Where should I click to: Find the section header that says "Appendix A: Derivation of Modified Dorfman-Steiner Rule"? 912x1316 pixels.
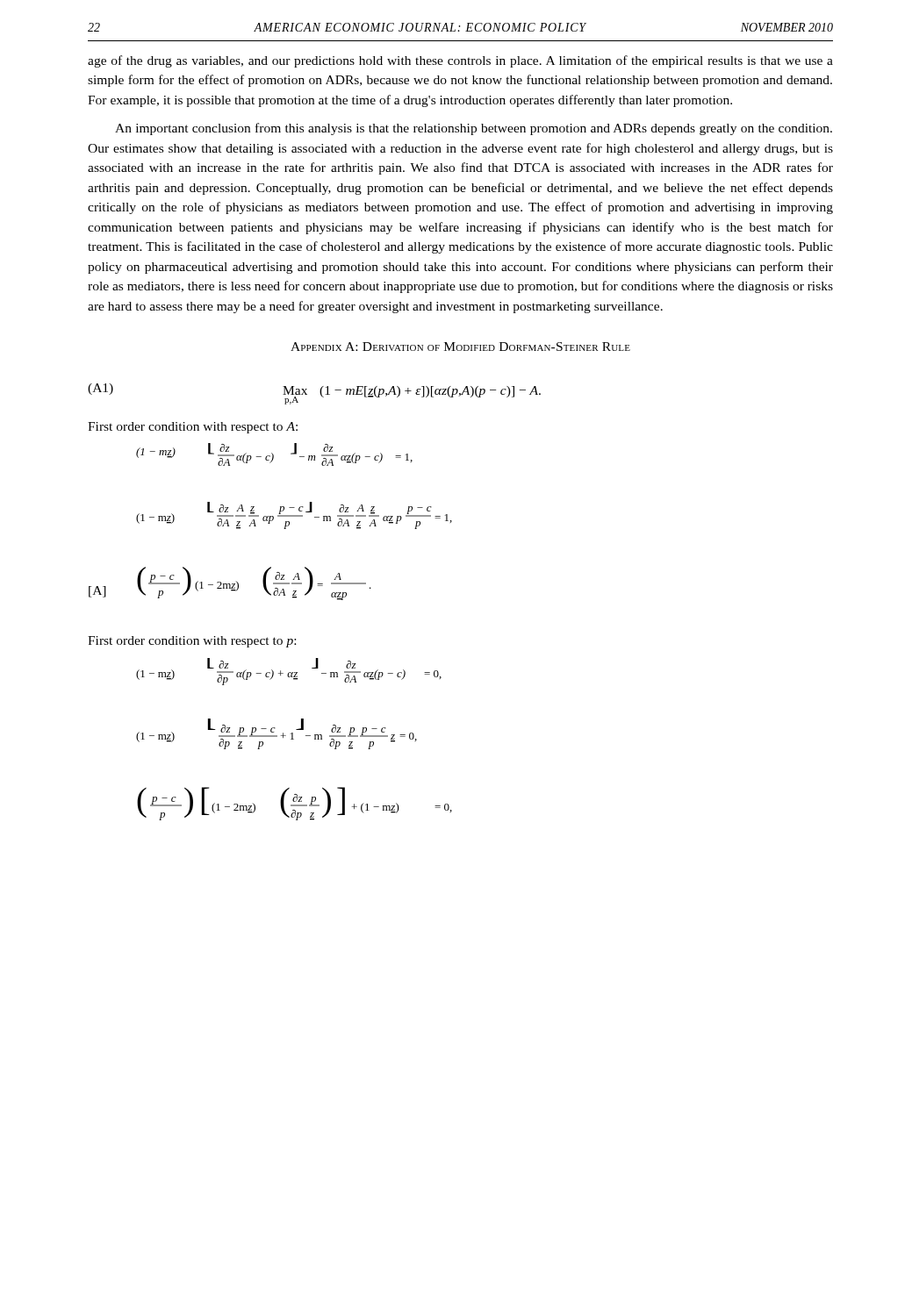pos(460,346)
